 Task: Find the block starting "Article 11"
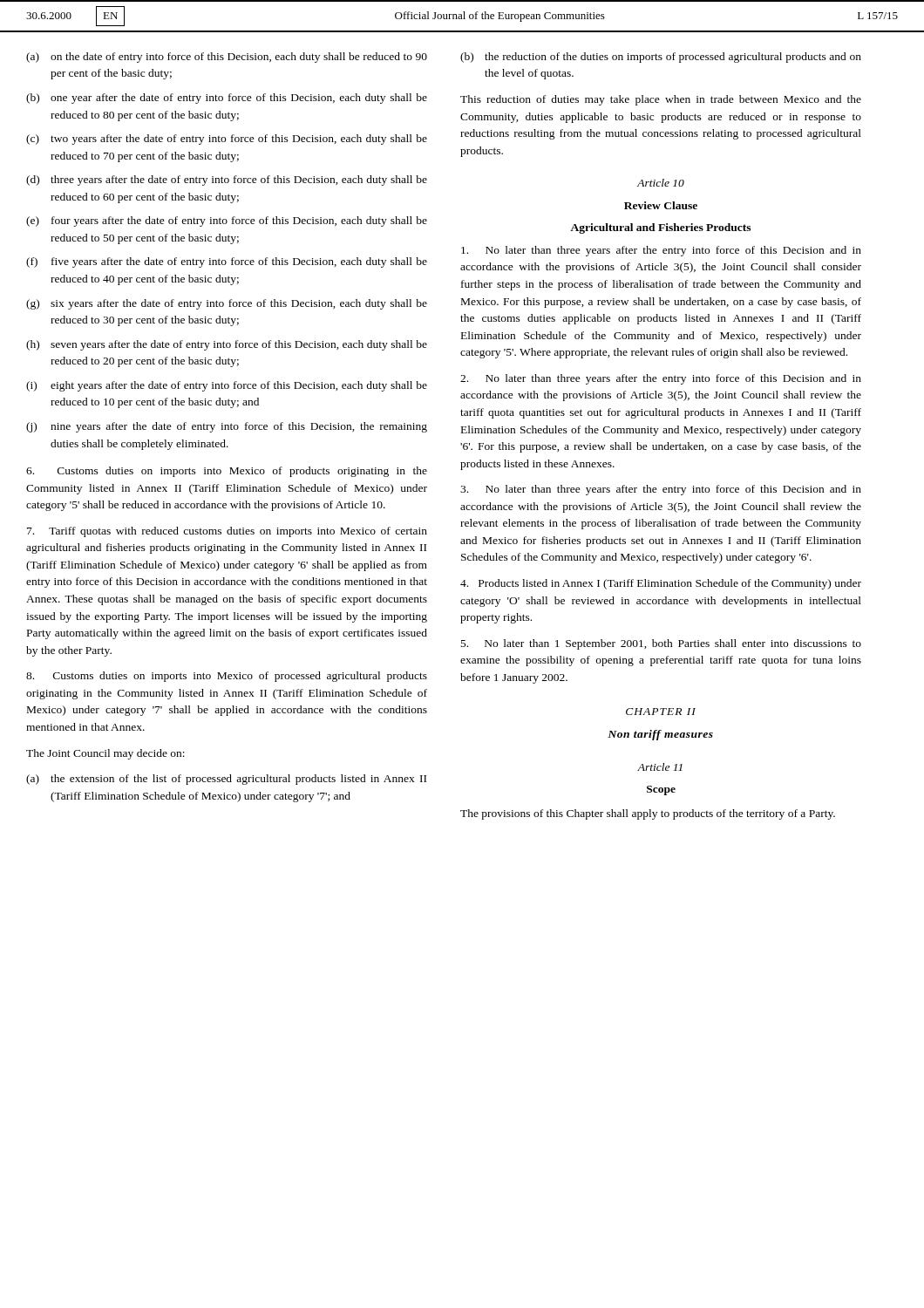[661, 766]
